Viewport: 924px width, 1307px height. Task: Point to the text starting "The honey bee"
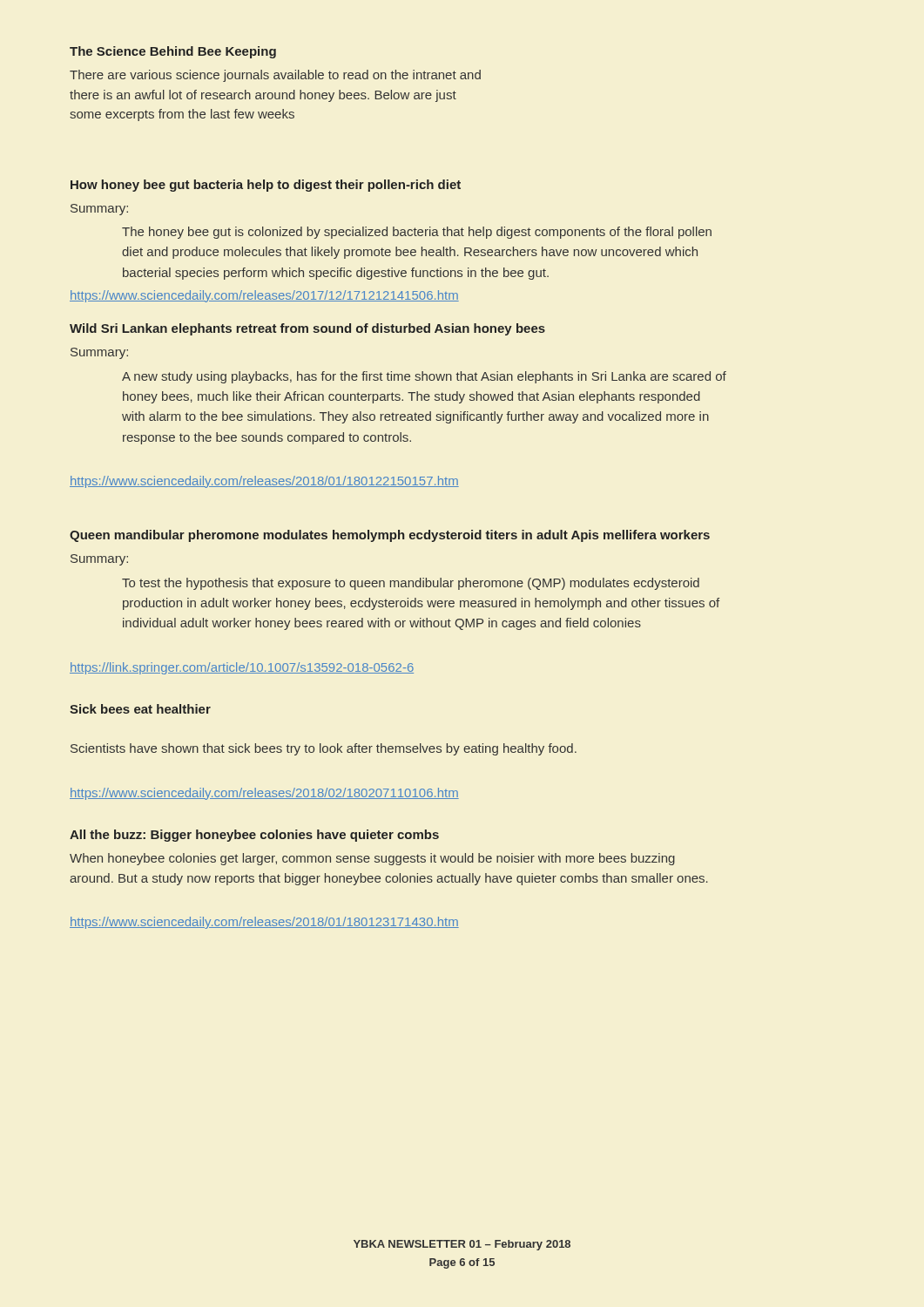(x=417, y=252)
